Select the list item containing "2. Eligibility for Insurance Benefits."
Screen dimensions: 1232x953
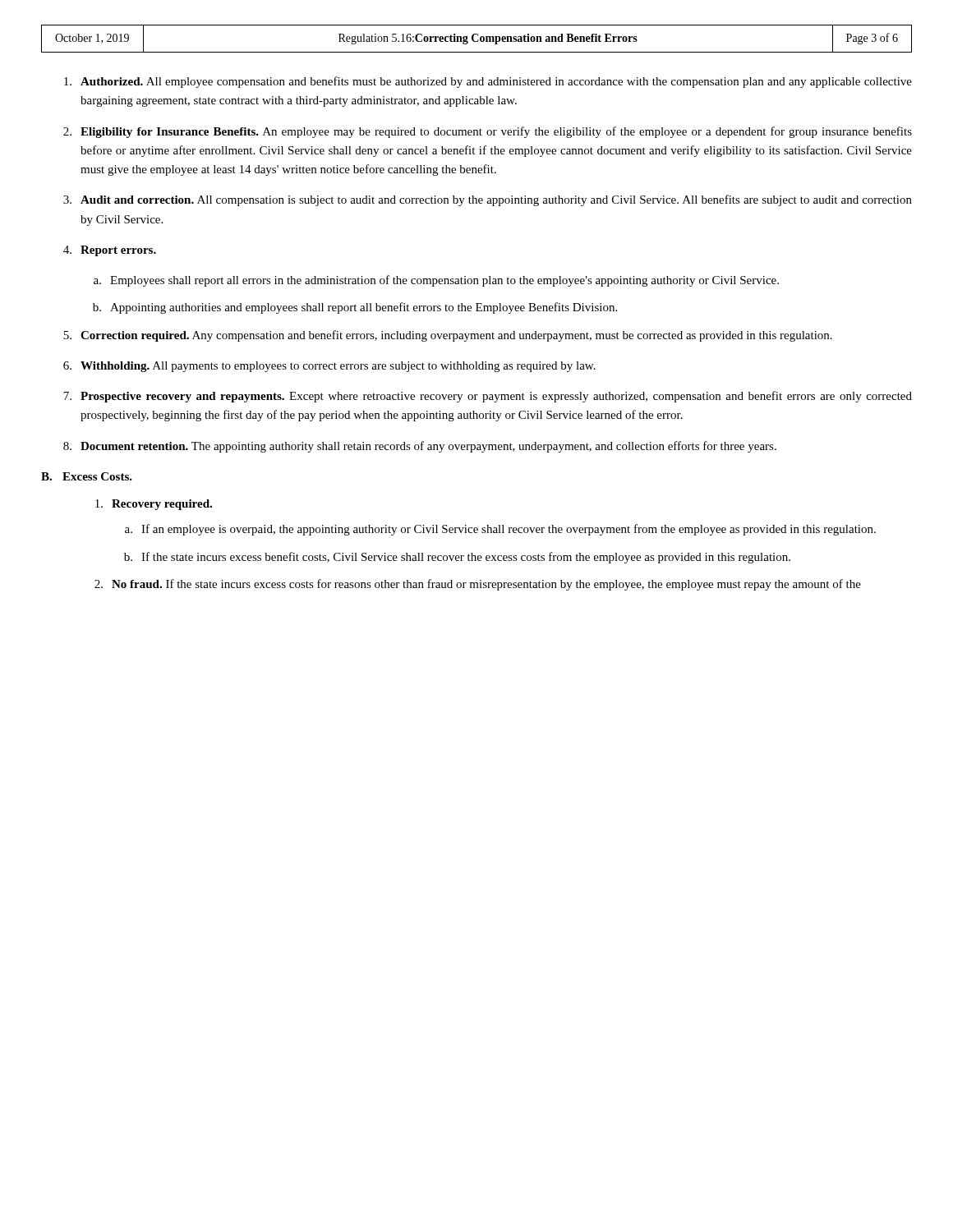tap(476, 151)
